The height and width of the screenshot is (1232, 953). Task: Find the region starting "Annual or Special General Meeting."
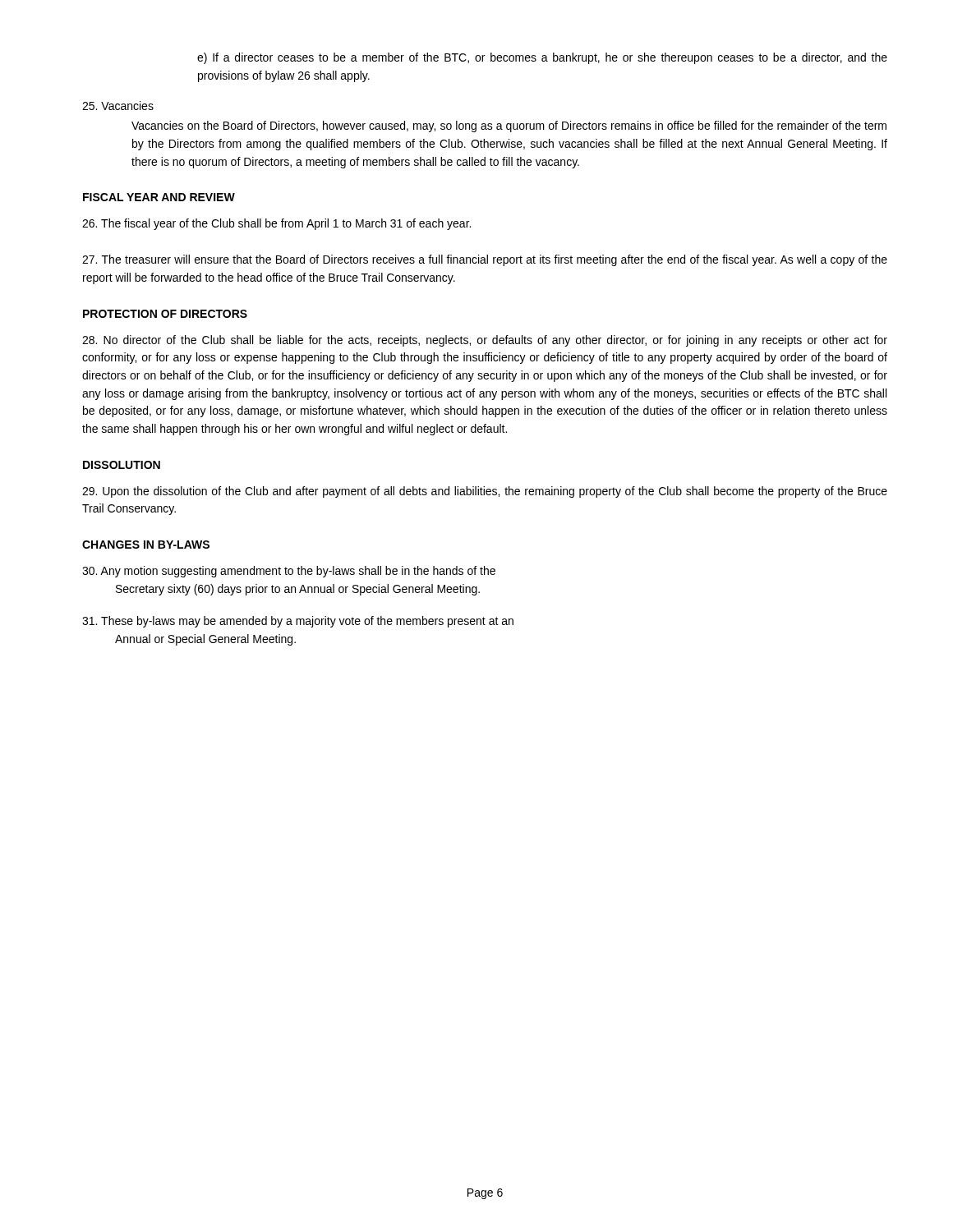(x=206, y=639)
